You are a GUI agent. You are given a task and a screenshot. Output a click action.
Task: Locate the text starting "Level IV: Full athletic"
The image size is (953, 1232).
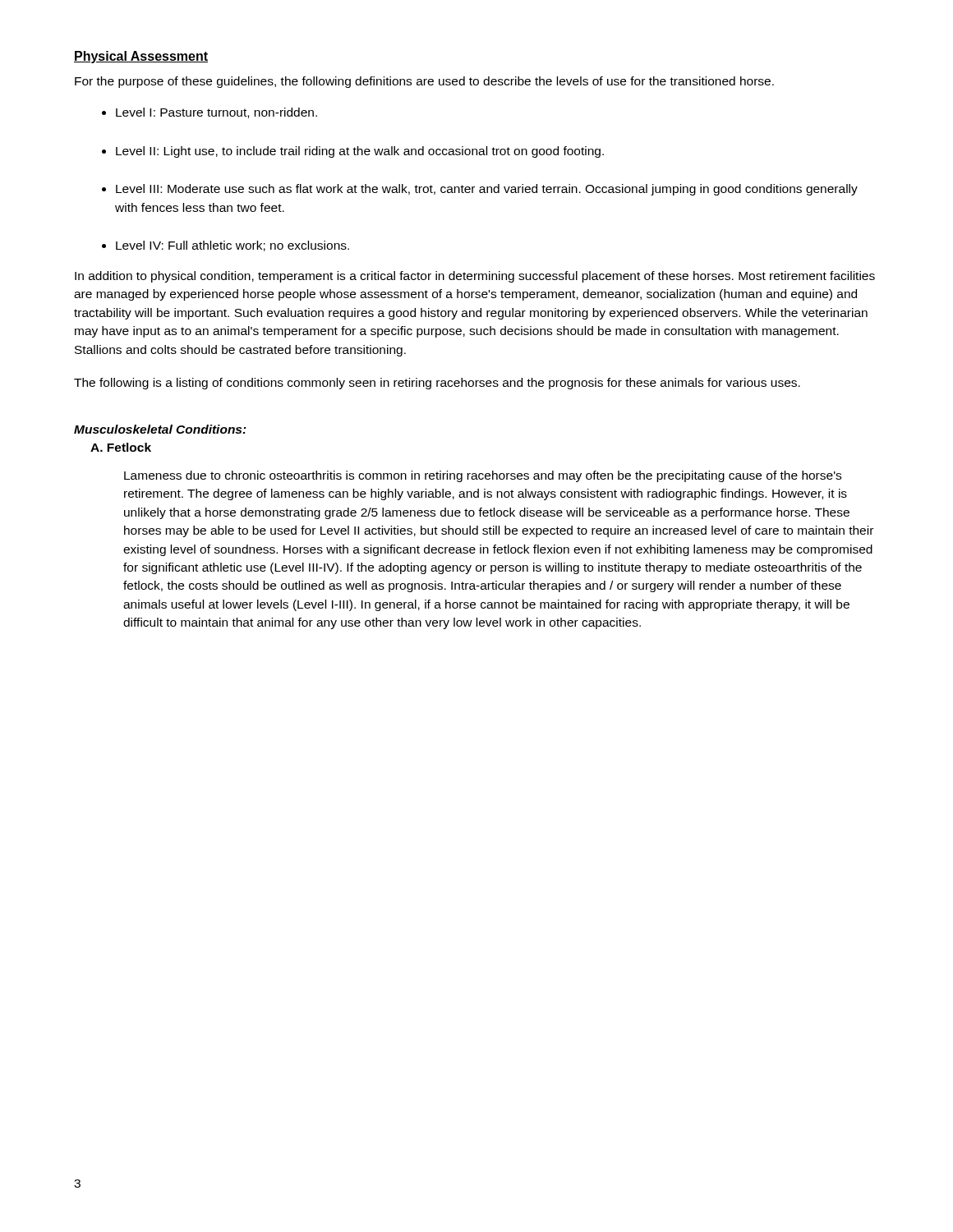click(x=233, y=245)
